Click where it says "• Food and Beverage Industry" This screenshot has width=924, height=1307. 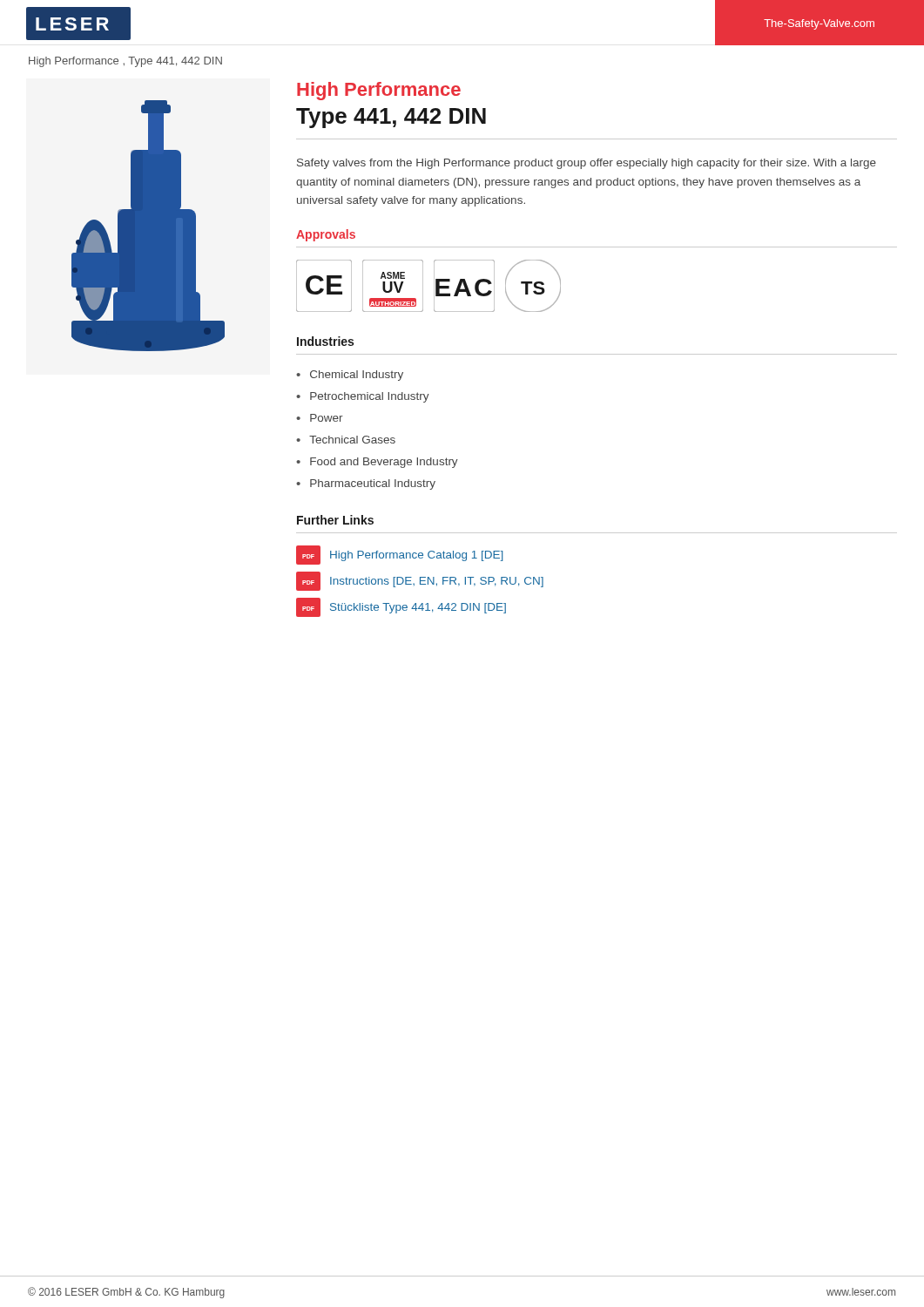(x=377, y=461)
